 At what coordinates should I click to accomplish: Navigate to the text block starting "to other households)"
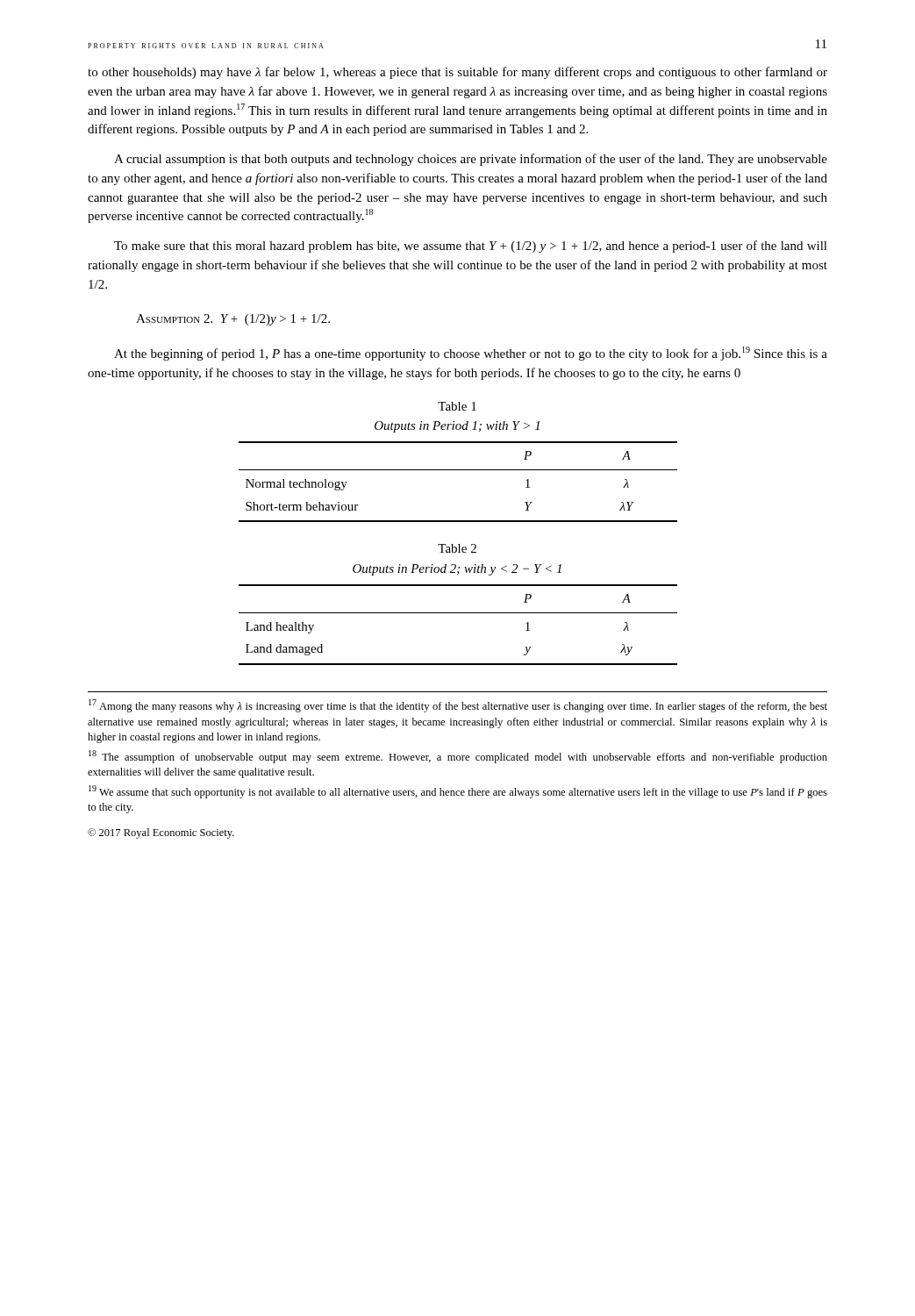tap(458, 101)
